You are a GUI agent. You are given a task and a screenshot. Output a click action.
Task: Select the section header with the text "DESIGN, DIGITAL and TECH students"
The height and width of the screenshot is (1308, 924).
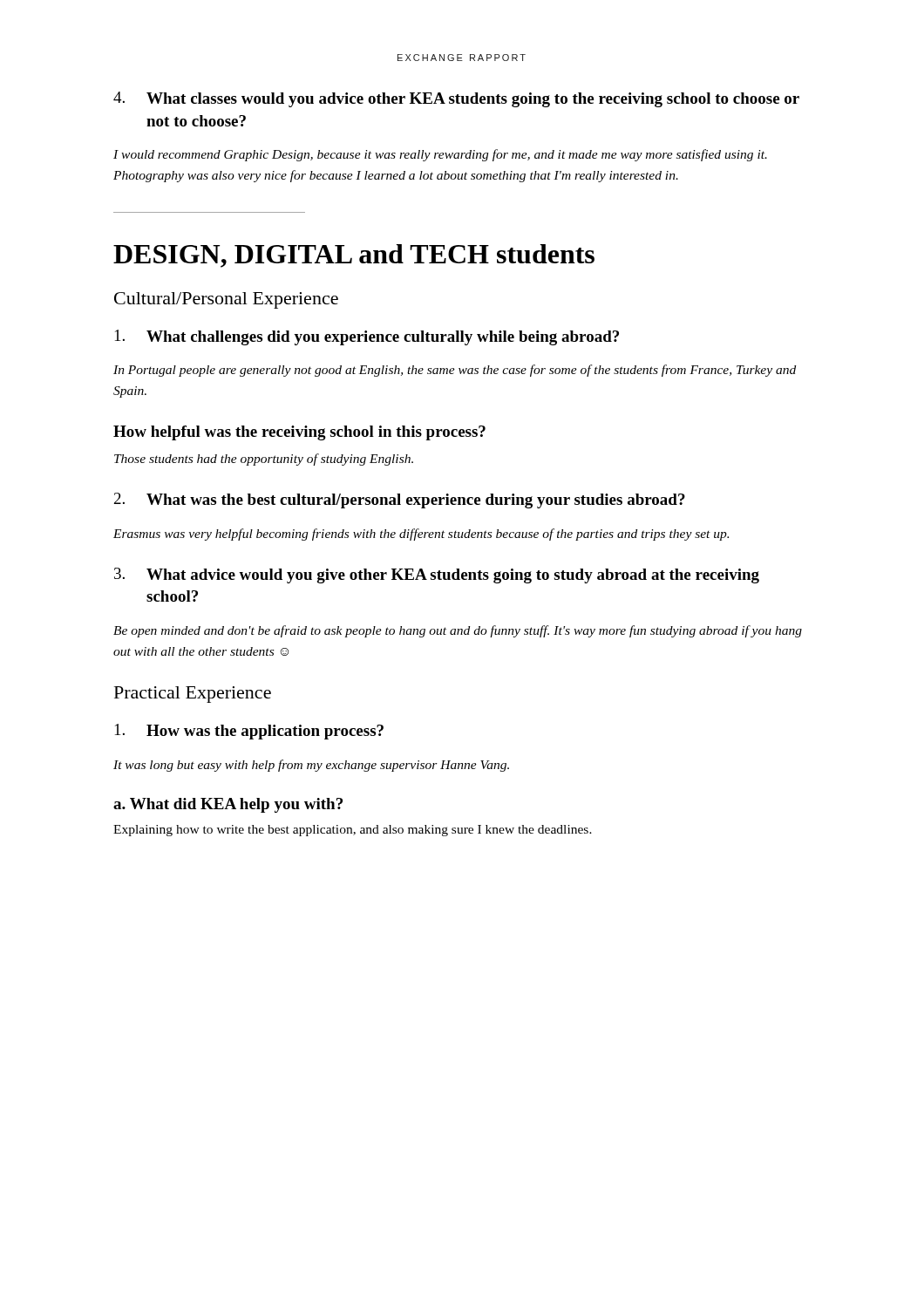[x=354, y=254]
